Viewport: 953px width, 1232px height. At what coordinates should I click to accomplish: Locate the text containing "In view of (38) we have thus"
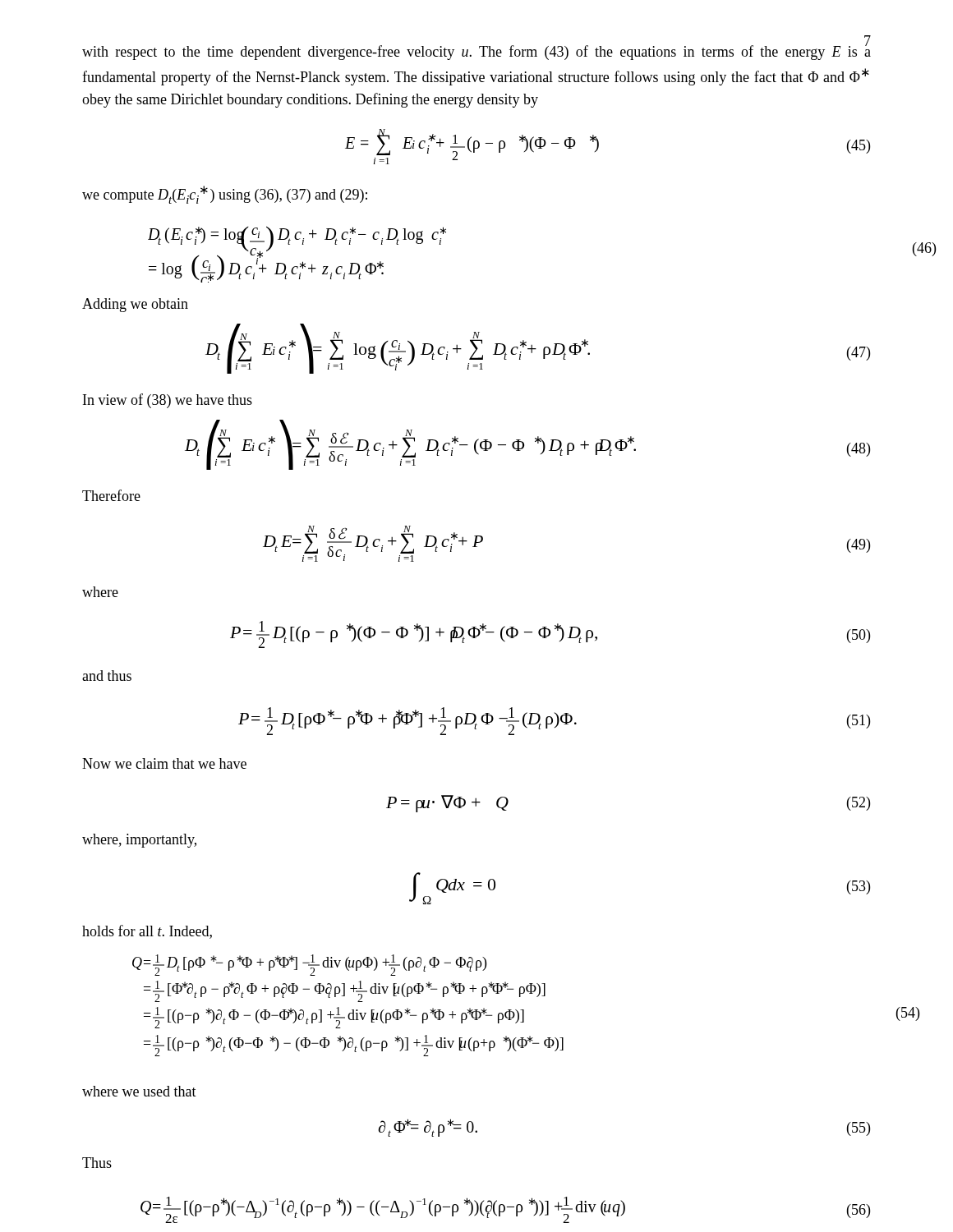pyautogui.click(x=167, y=400)
